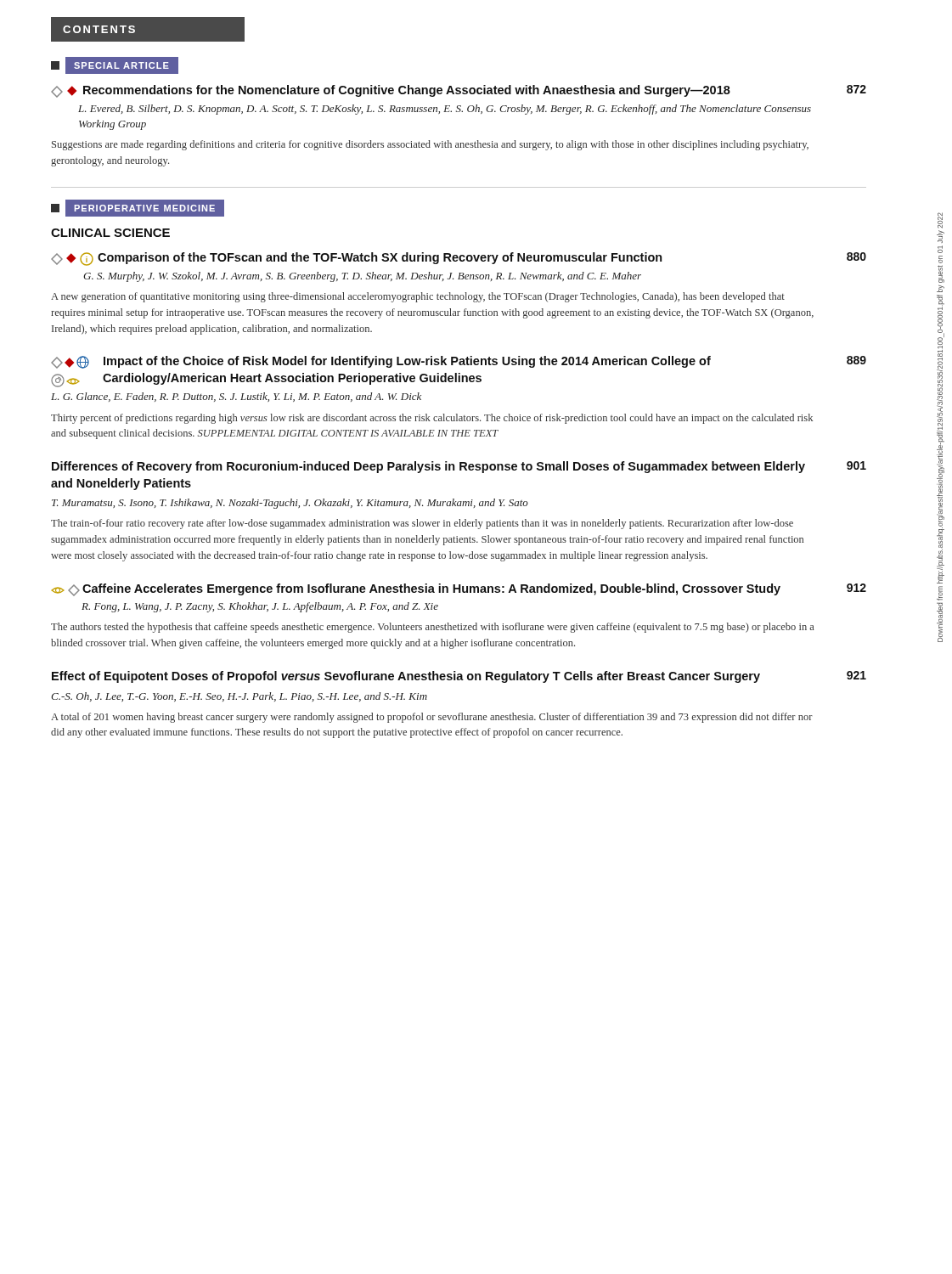Select the text starting "Recommendations for the Nomenclature of"

click(406, 90)
